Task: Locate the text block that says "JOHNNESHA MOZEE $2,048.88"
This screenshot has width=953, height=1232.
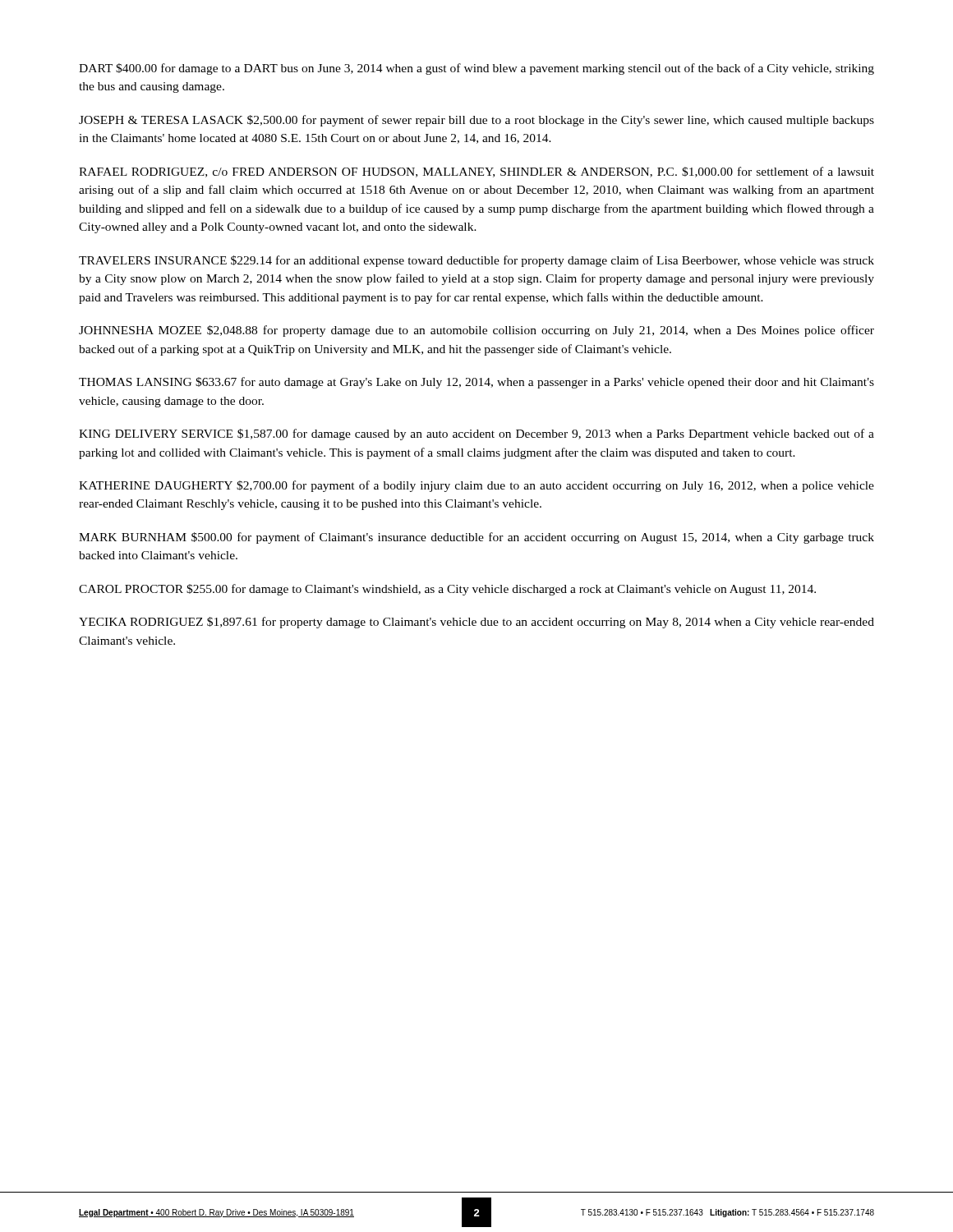Action: [x=476, y=339]
